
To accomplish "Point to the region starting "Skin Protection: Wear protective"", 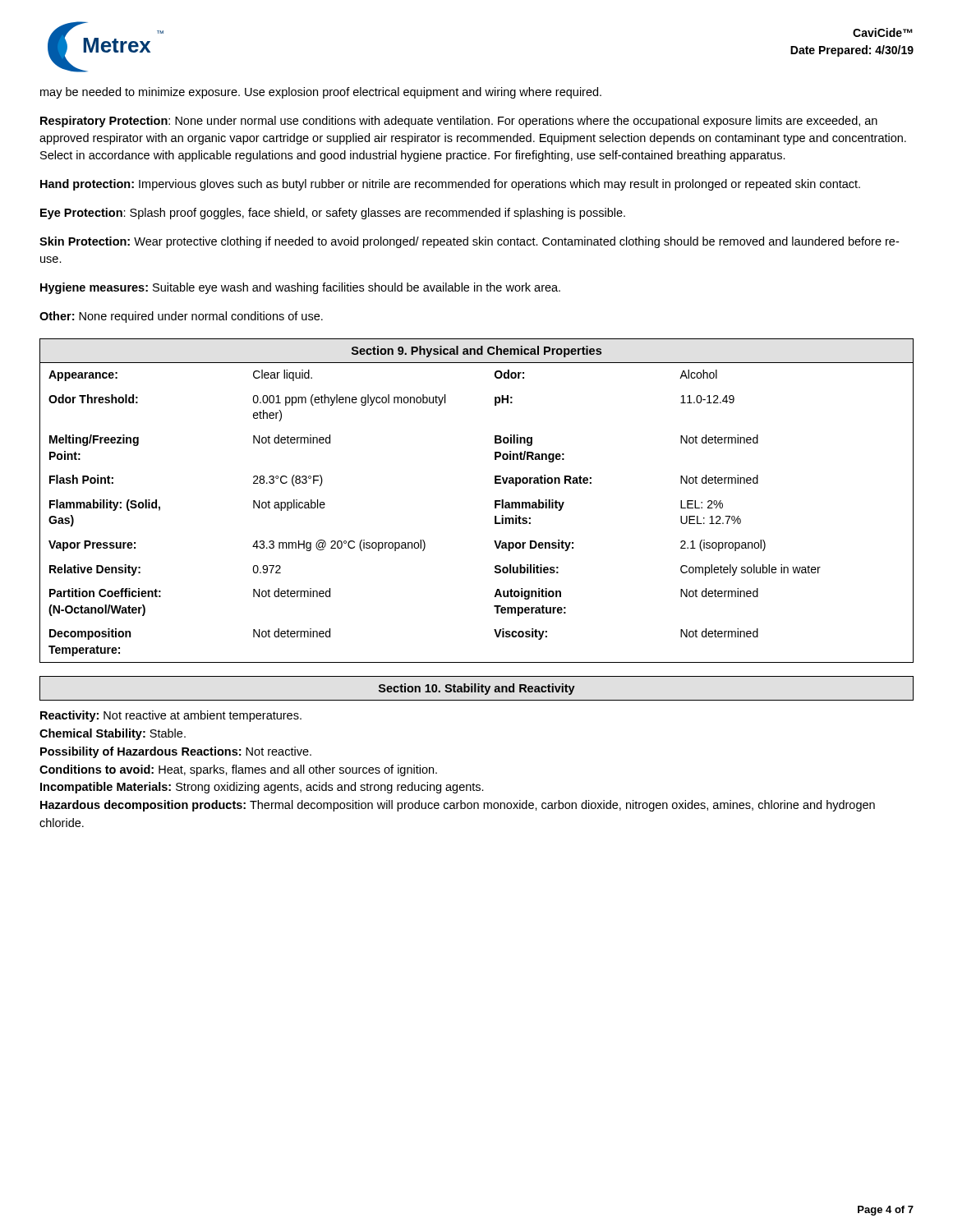I will click(469, 250).
